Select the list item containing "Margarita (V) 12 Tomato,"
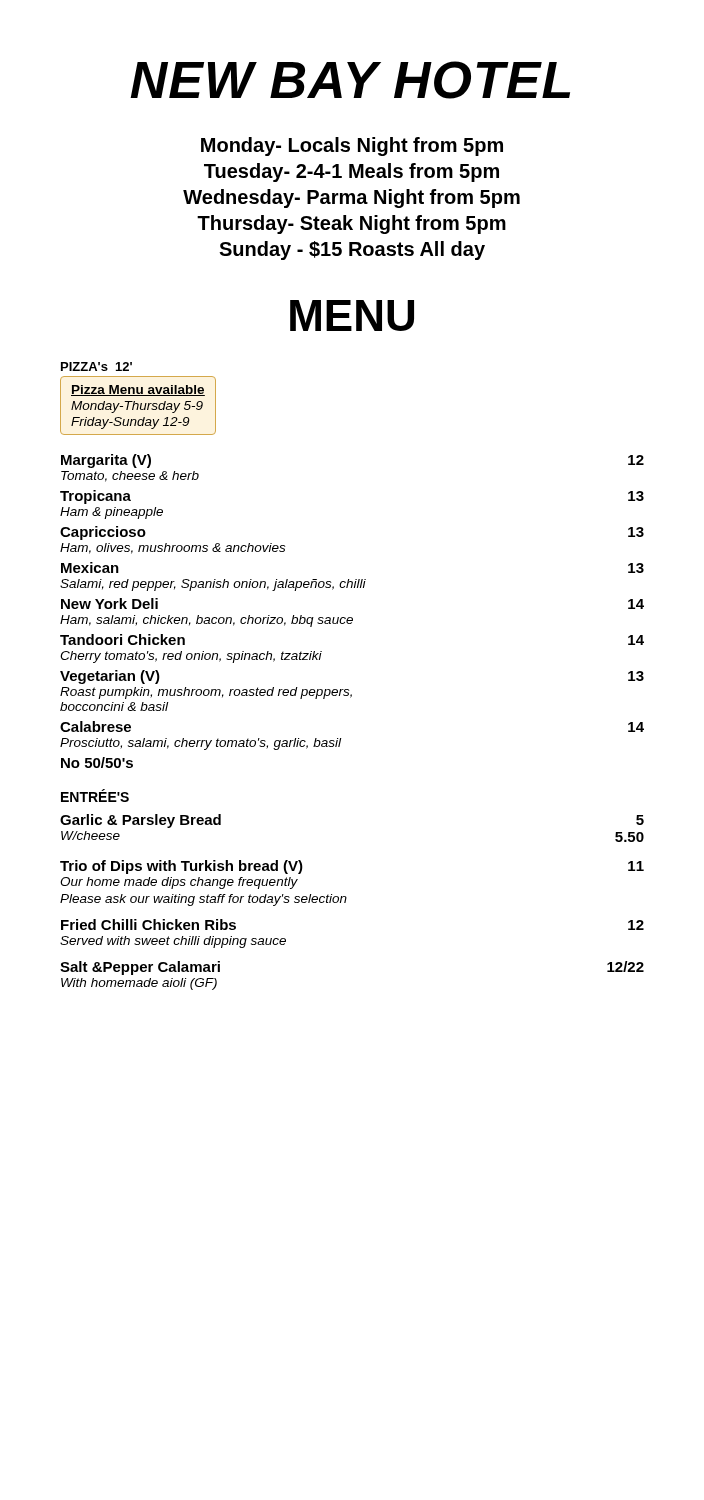704x1500 pixels. point(108,460)
